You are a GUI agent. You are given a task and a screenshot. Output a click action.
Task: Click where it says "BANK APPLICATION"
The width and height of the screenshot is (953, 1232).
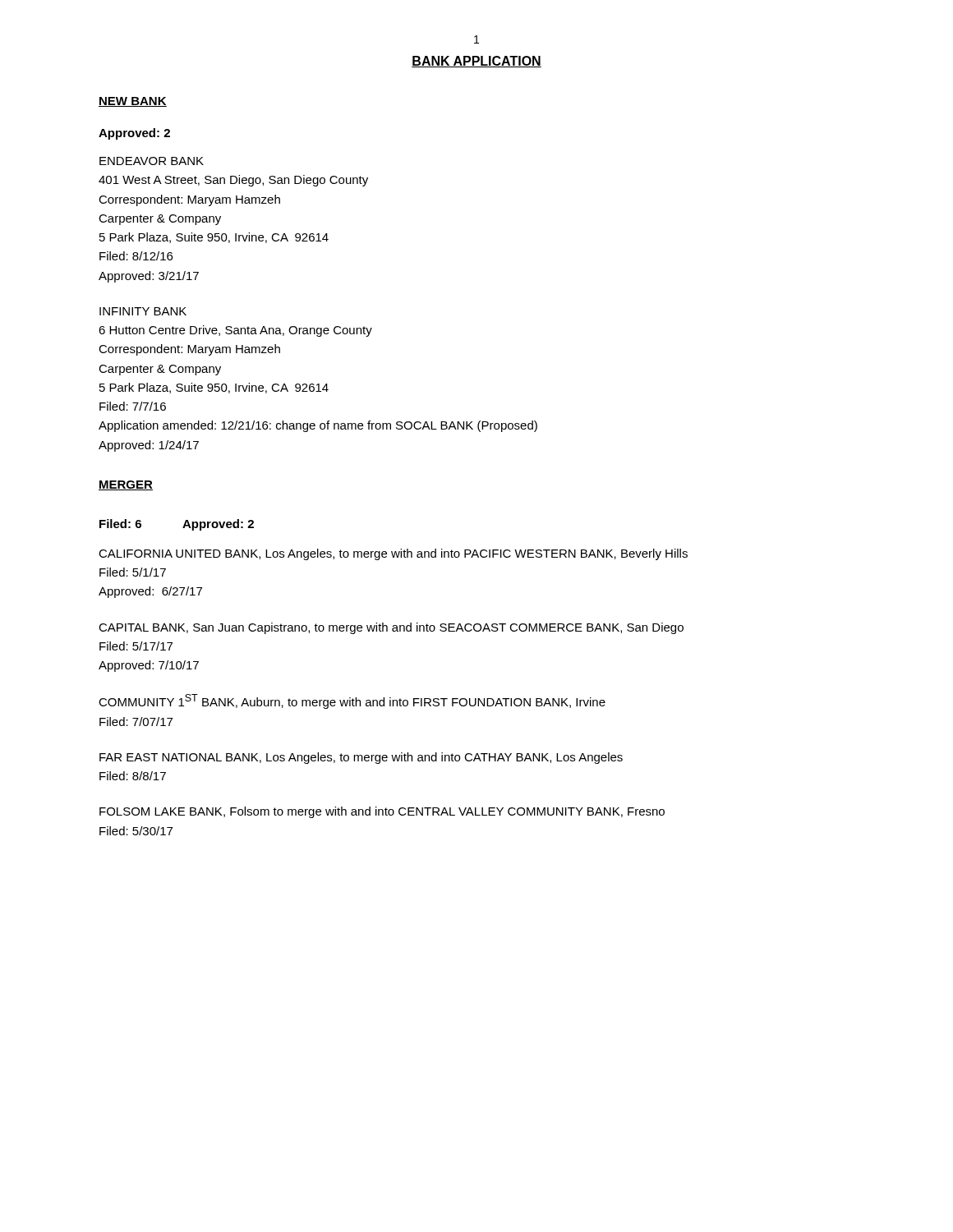coord(476,61)
